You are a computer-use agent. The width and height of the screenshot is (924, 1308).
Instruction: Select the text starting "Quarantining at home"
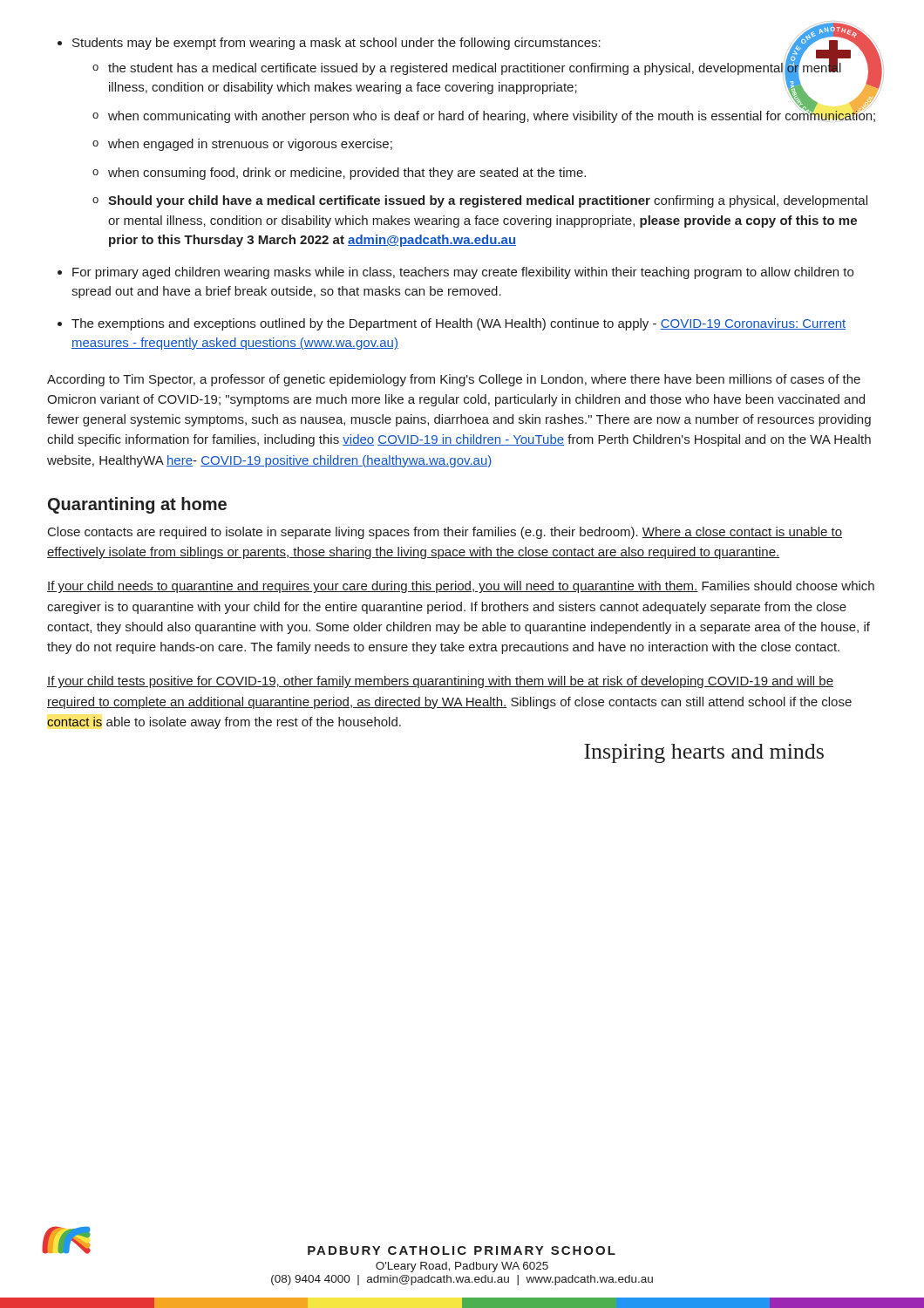tap(137, 504)
